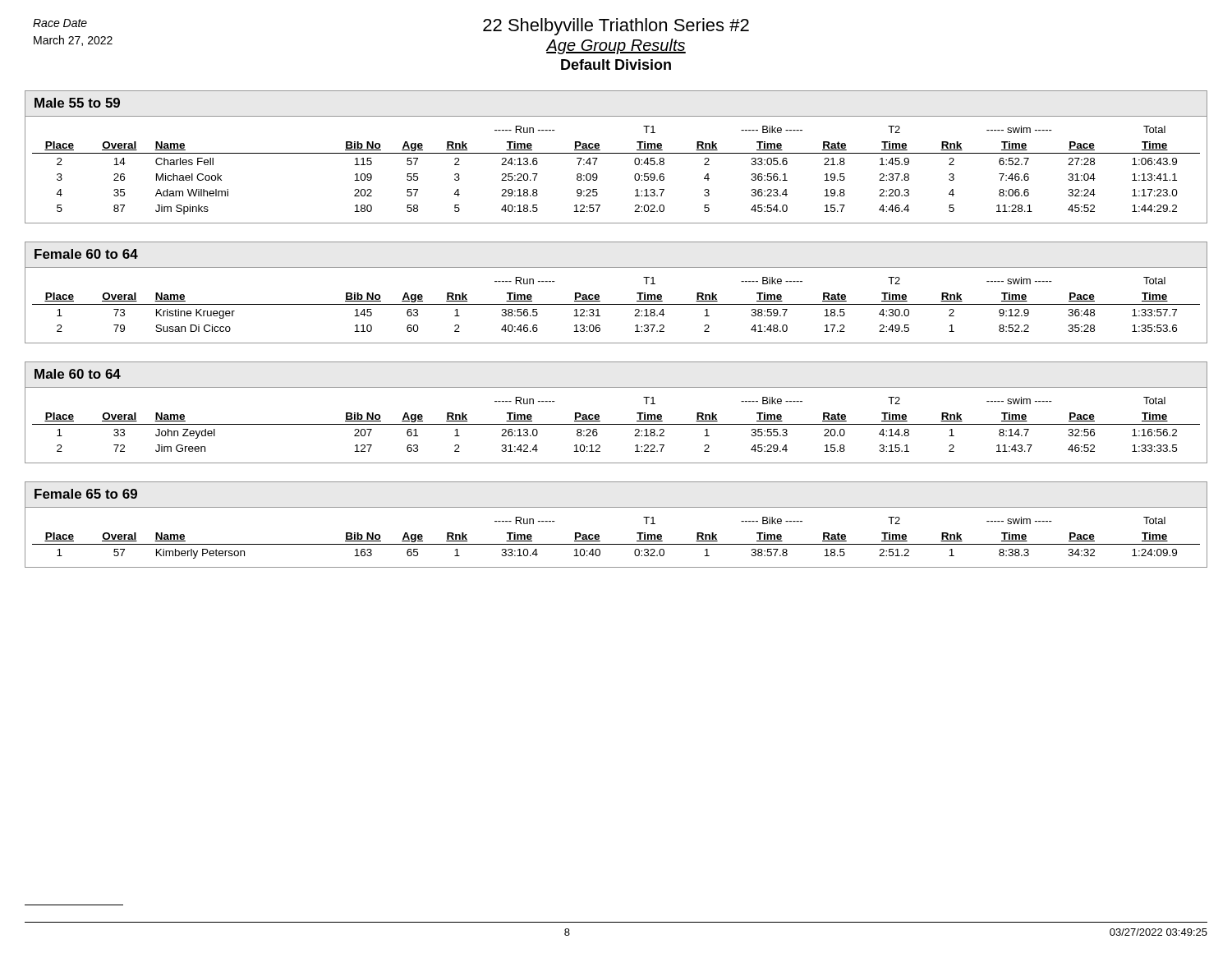Locate the title
Viewport: 1232px width, 953px height.
[616, 44]
